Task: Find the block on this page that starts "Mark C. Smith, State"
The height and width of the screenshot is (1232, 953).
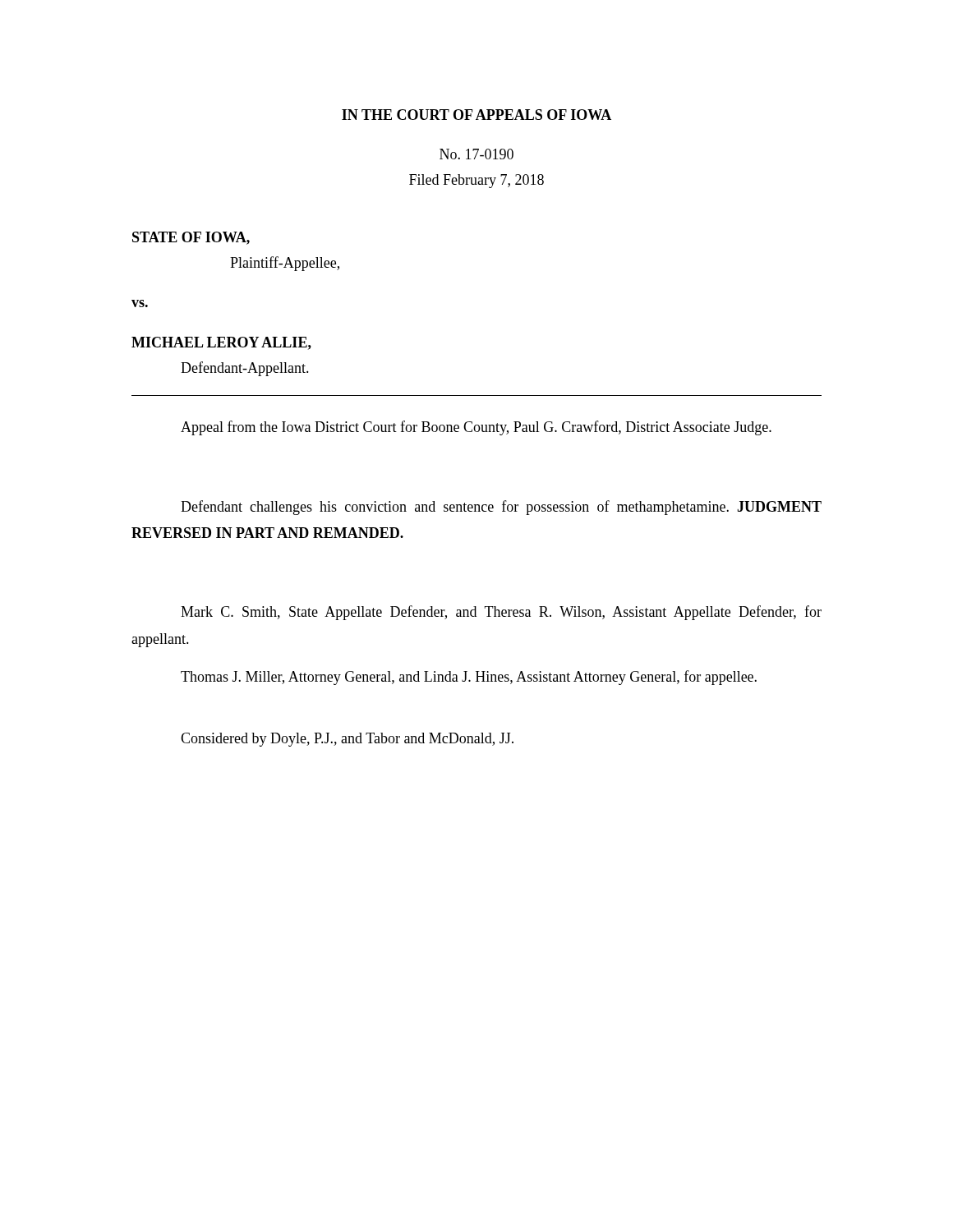Action: 476,625
